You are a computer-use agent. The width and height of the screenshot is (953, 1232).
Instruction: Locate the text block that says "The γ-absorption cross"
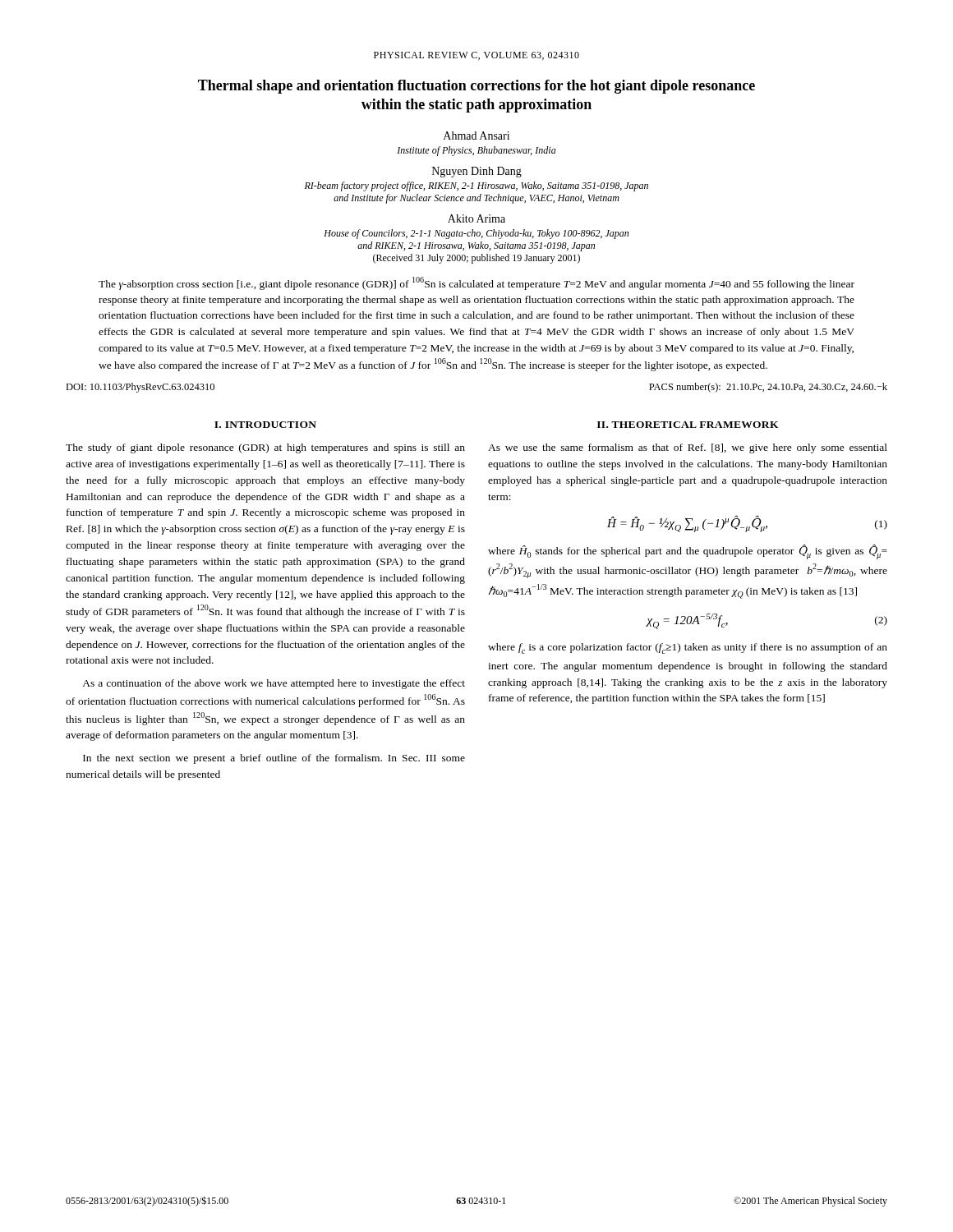click(476, 323)
